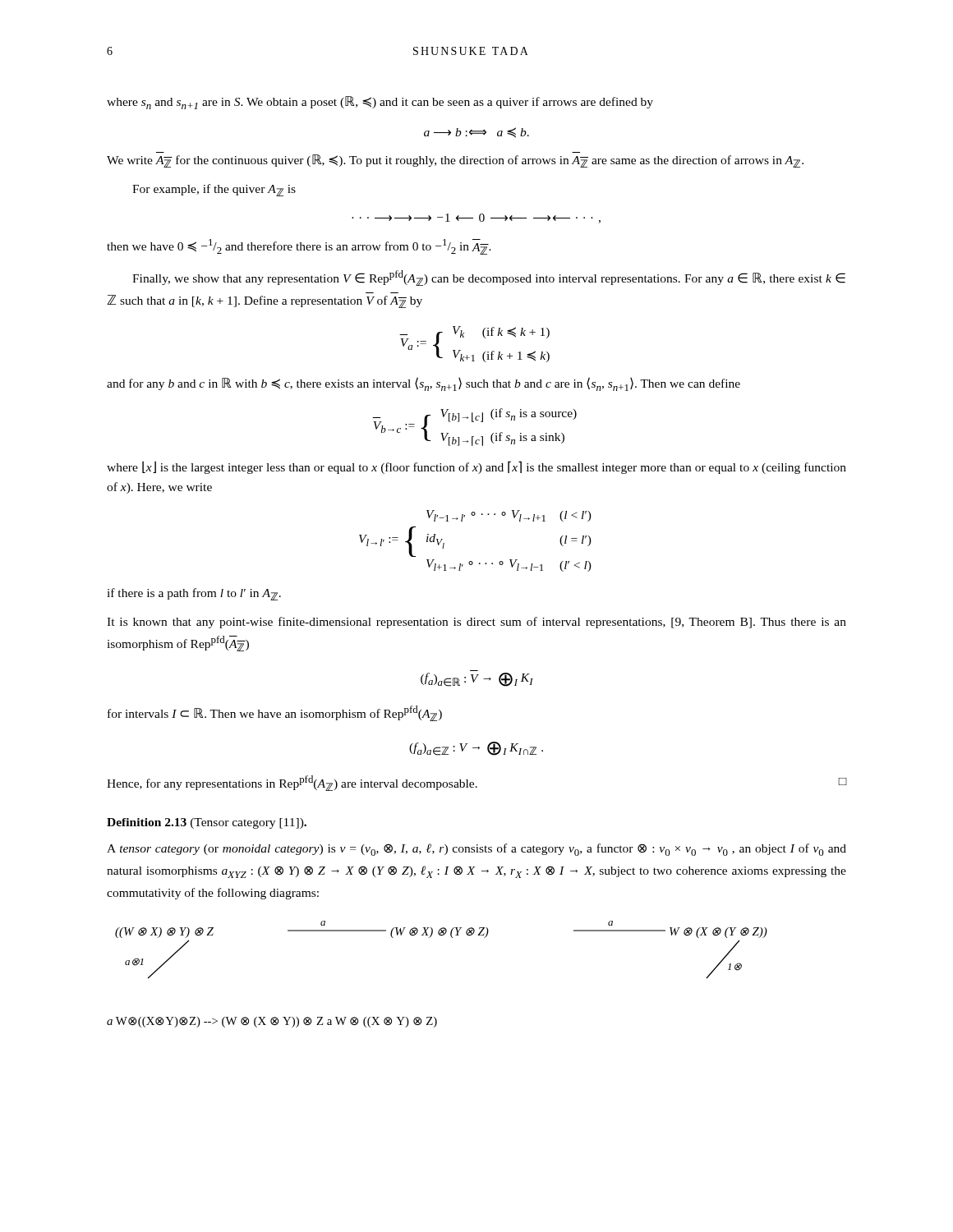The image size is (953, 1232).
Task: Locate the formula that opens with "Va := { Vk(if k ≼ k"
Action: point(476,343)
